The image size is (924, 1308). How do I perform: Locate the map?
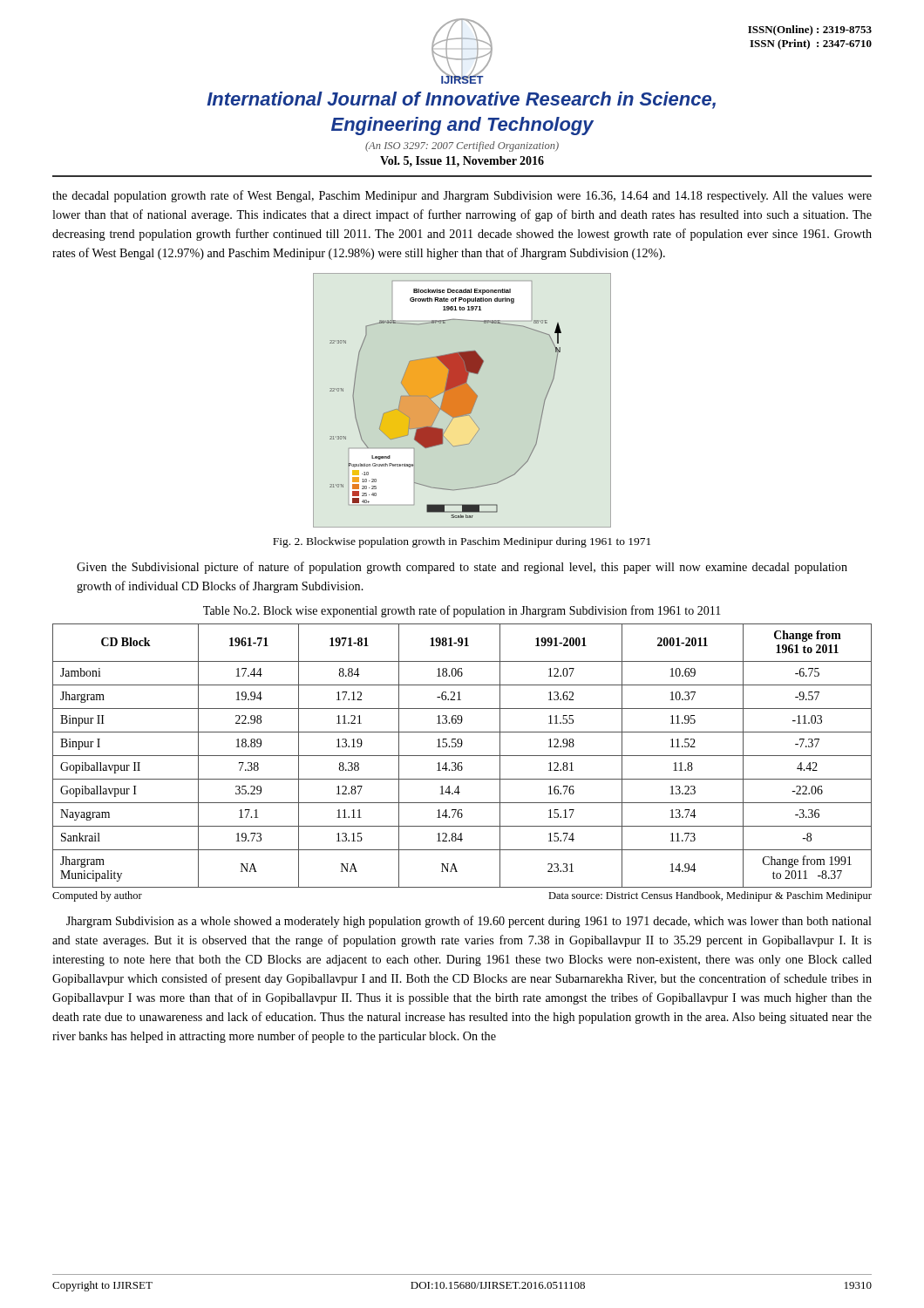[462, 402]
